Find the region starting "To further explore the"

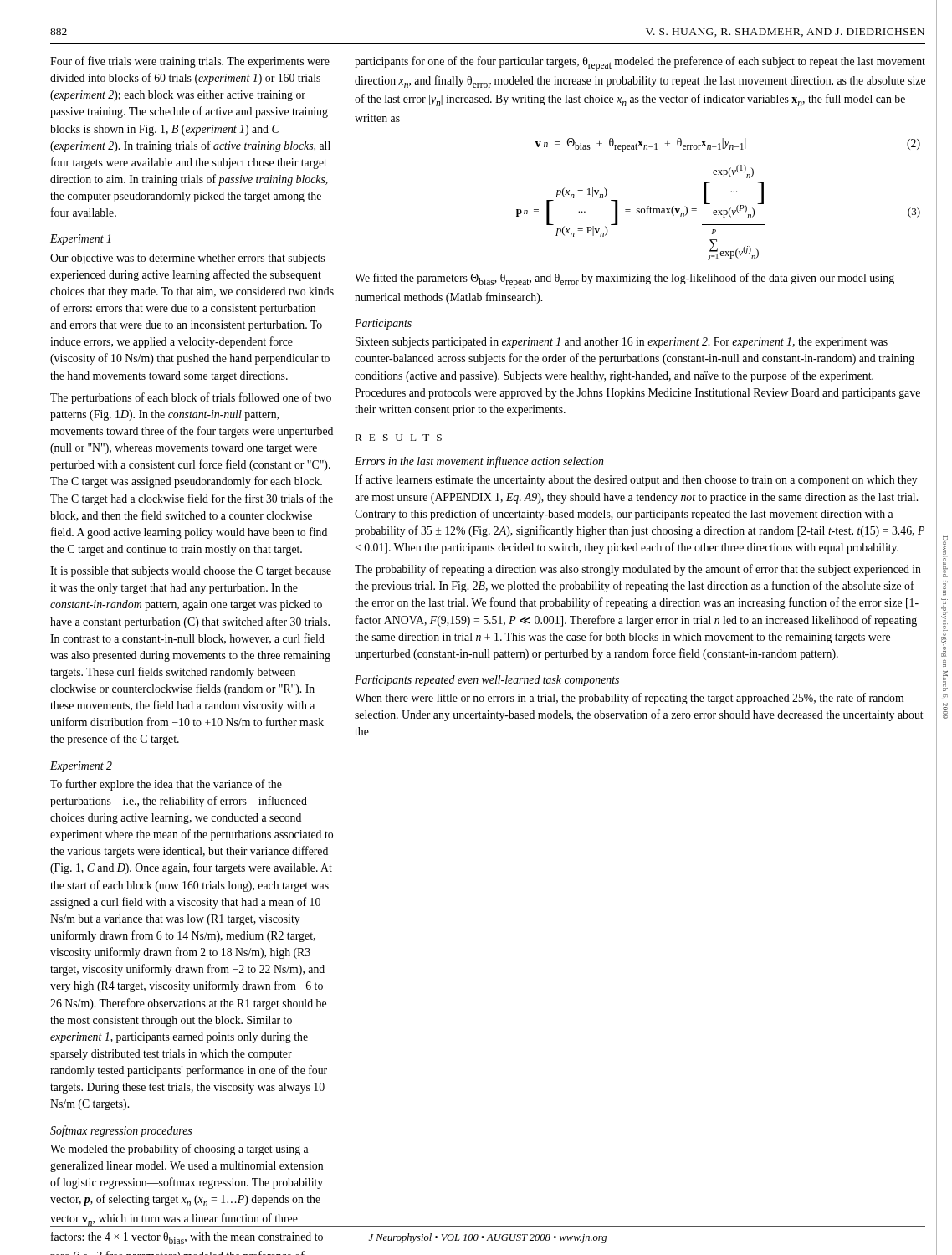pos(192,945)
